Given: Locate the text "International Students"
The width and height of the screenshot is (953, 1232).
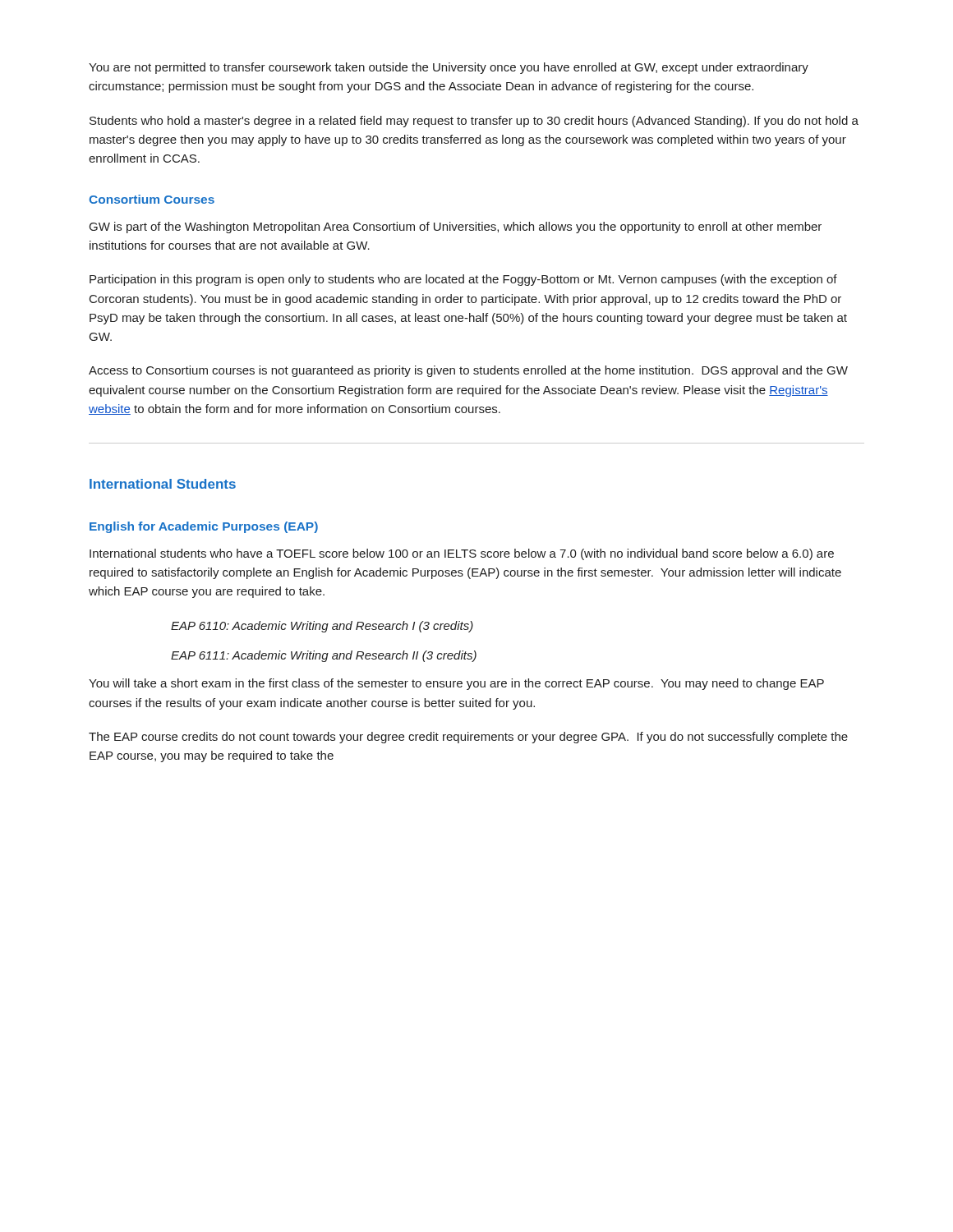Looking at the screenshot, I should click(162, 484).
